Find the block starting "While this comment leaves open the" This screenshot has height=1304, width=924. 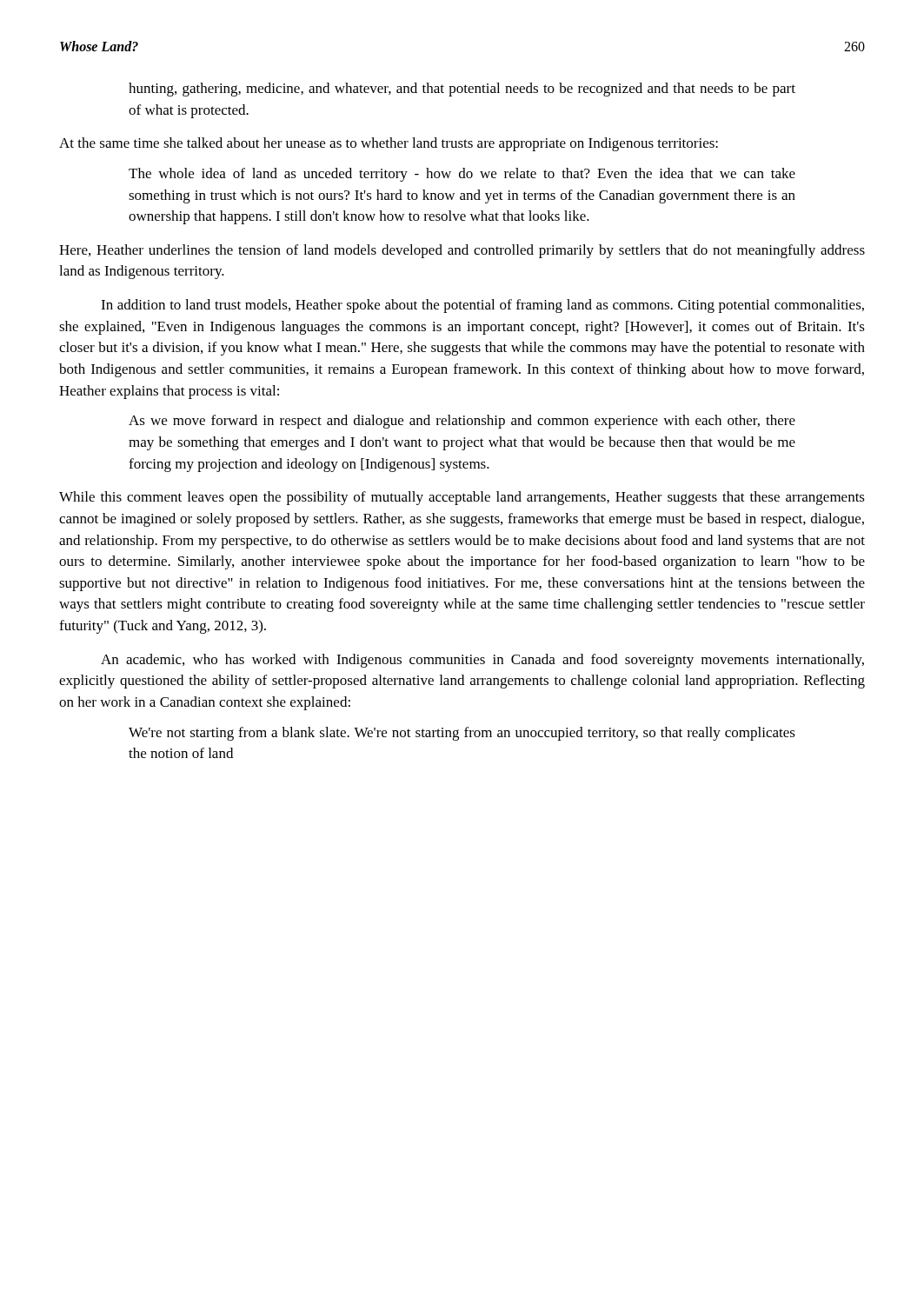[462, 561]
